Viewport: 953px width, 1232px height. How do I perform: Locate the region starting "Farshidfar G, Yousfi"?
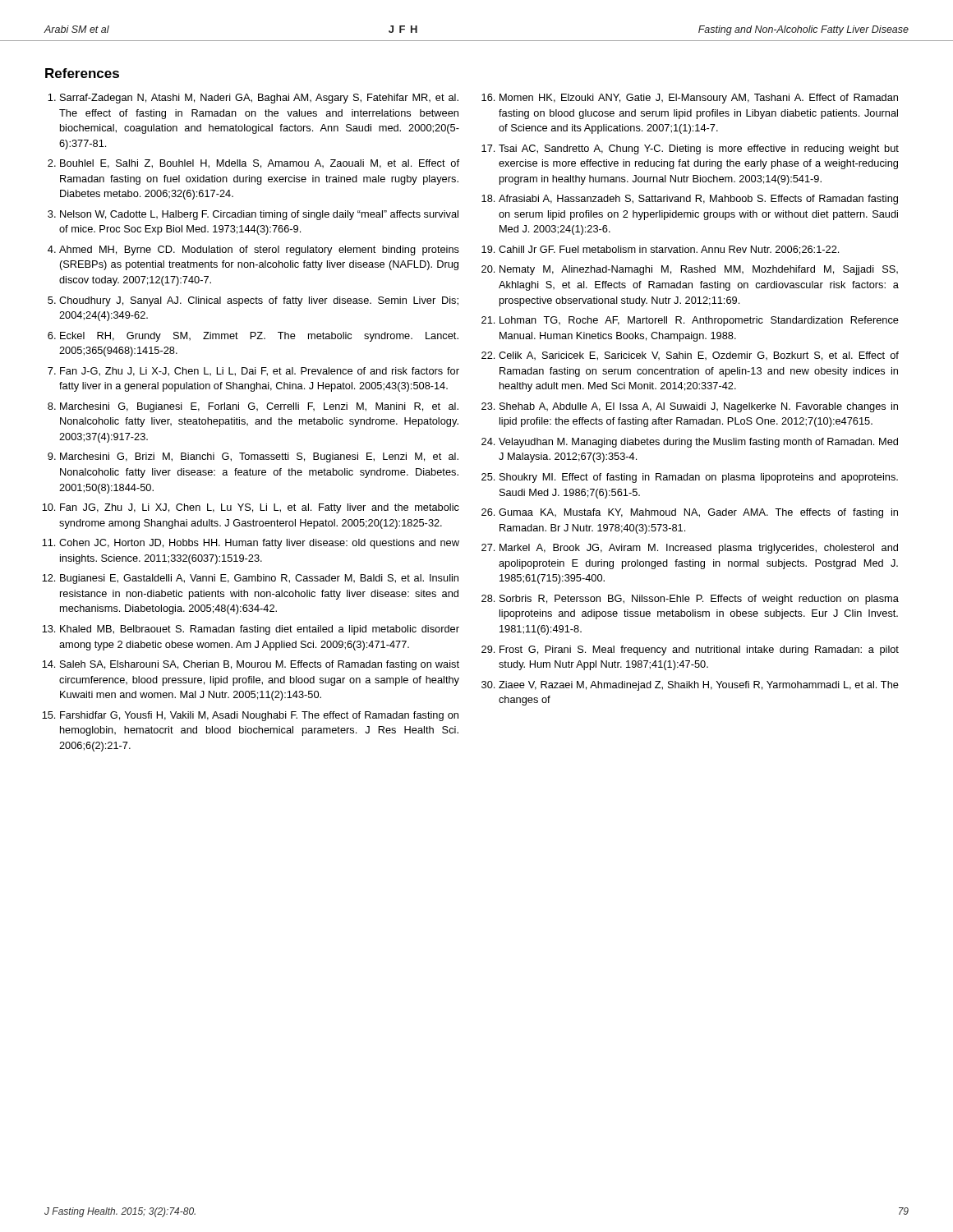click(x=259, y=730)
